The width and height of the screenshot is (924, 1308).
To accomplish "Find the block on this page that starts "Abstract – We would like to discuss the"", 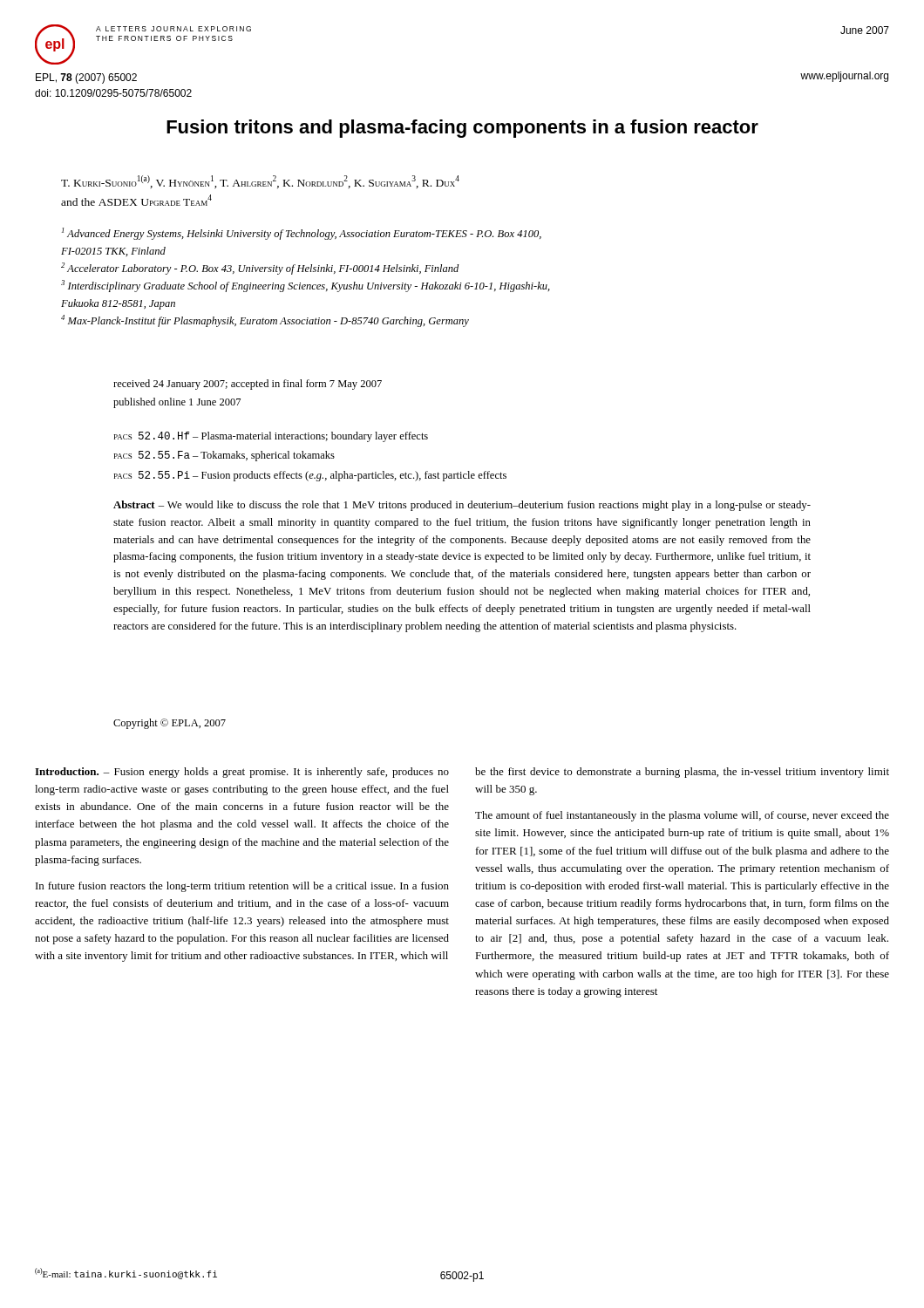I will (x=462, y=565).
